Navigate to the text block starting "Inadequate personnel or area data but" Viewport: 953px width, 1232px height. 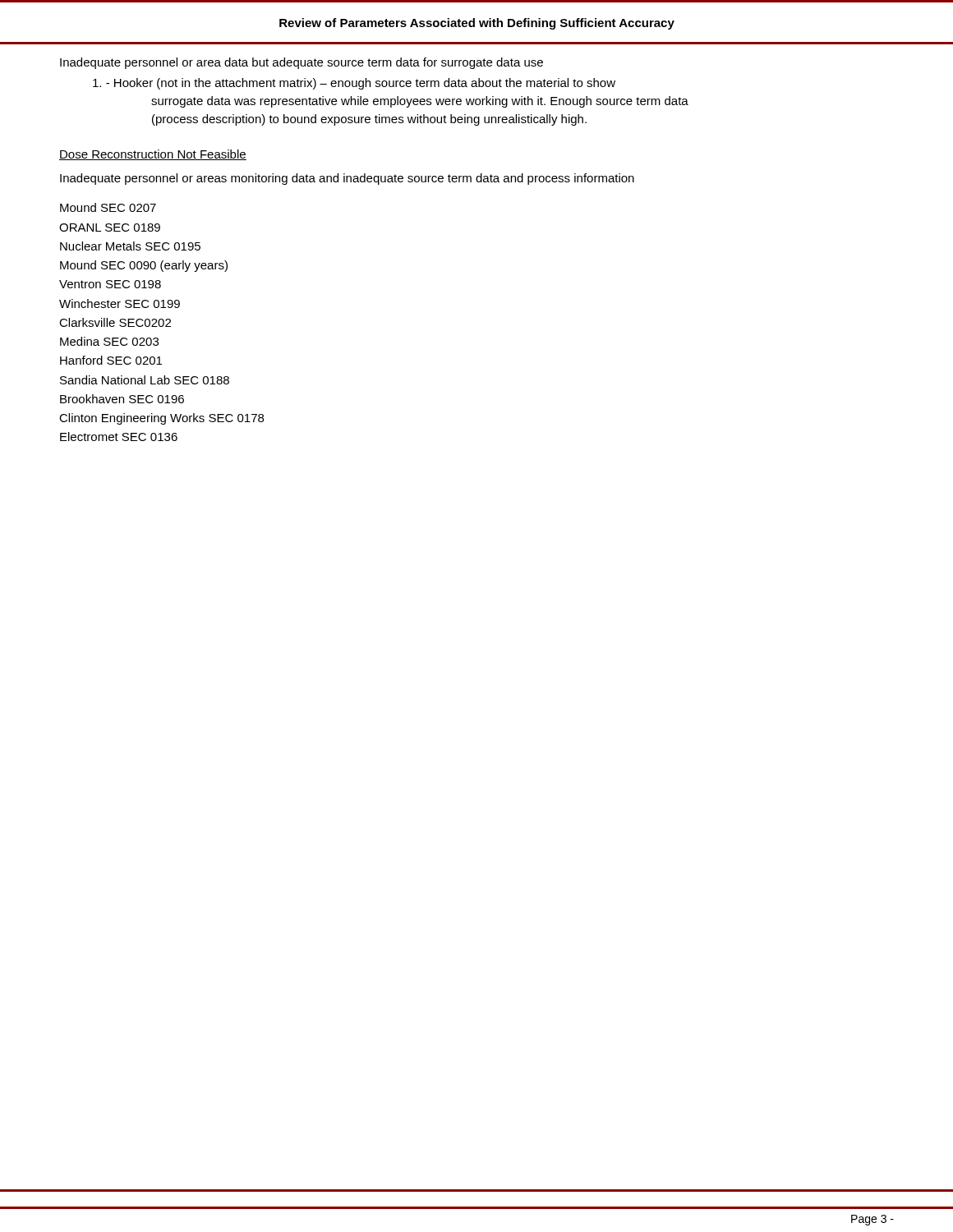pos(301,62)
